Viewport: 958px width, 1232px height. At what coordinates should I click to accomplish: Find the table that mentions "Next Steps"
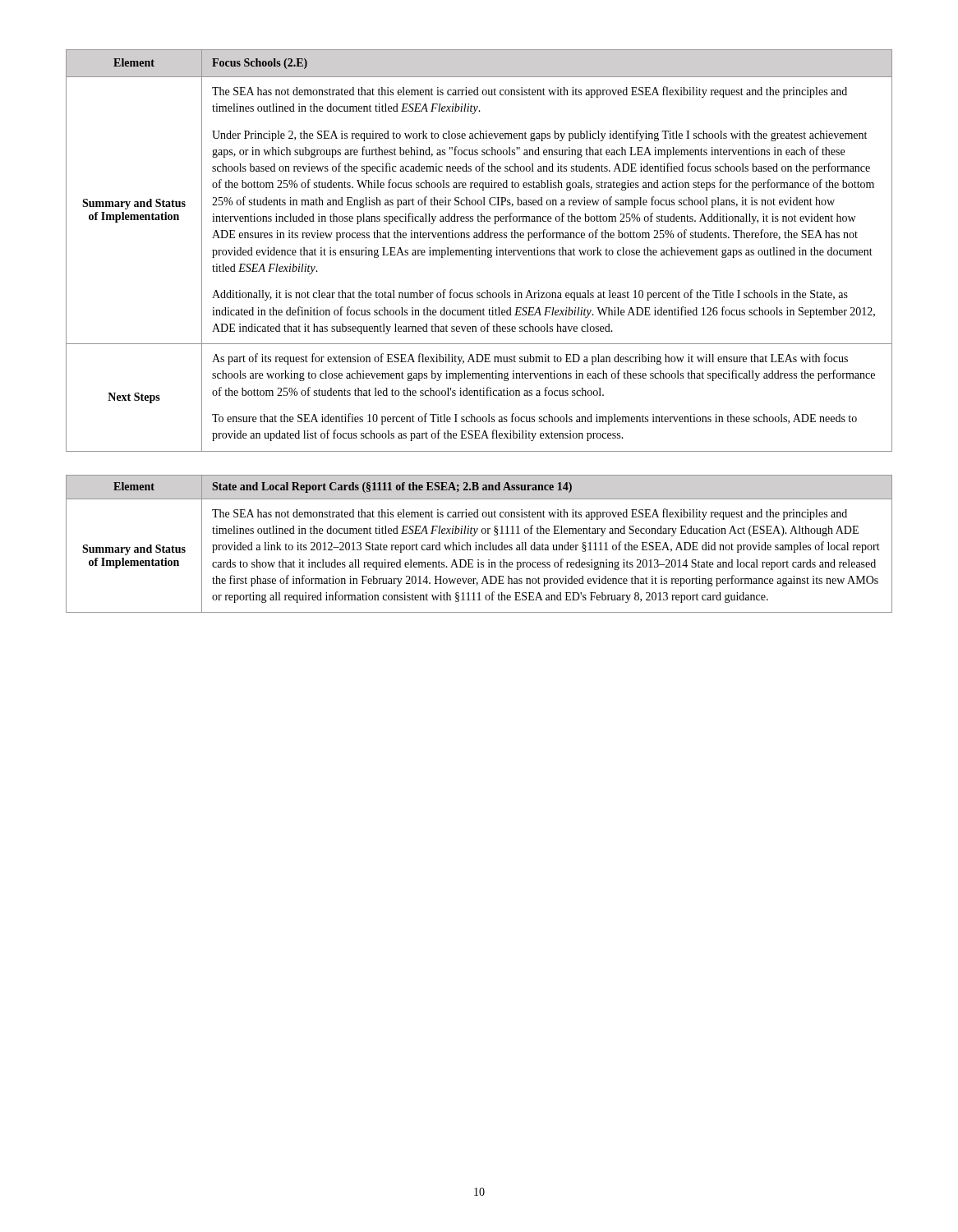[479, 250]
